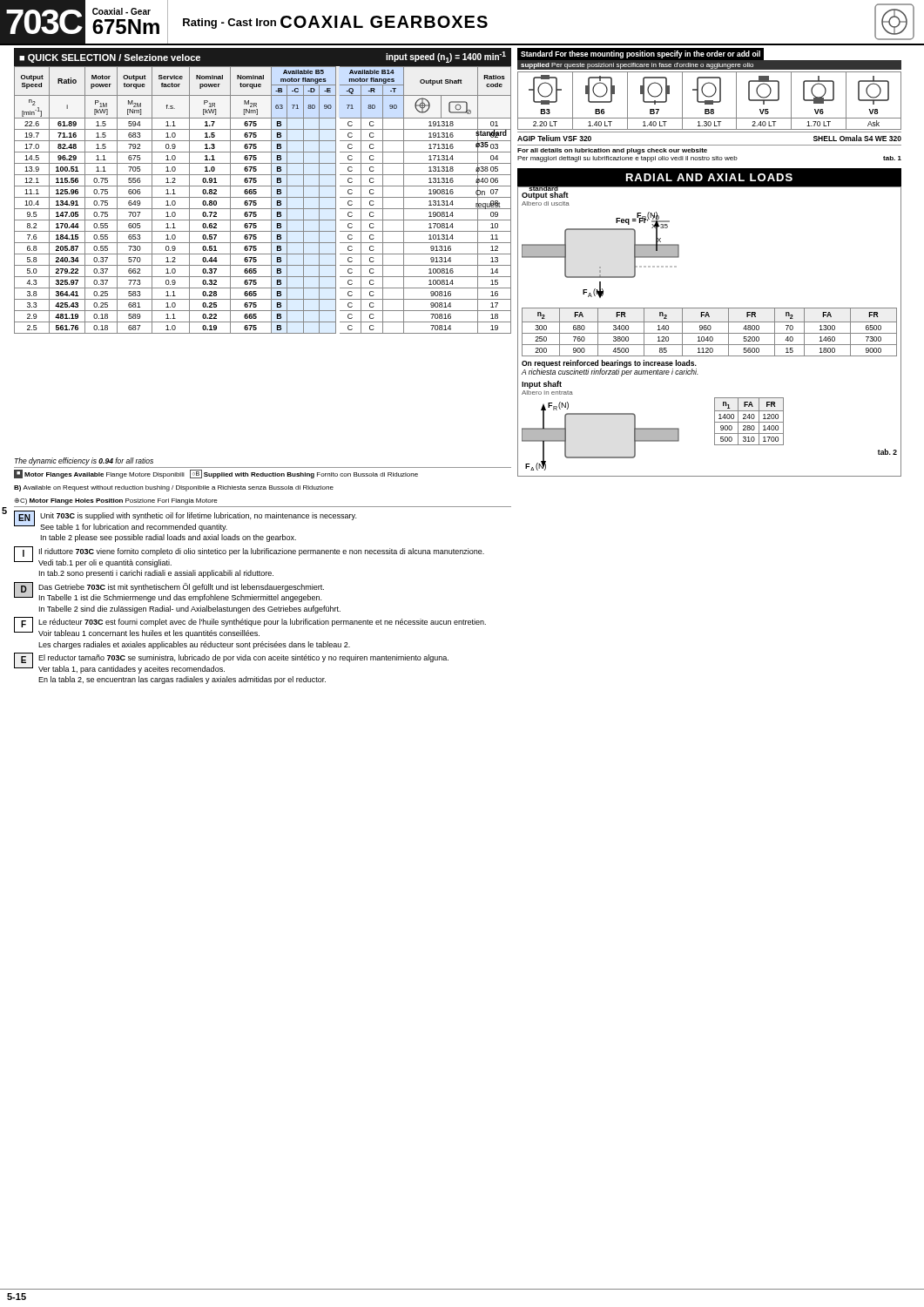This screenshot has height=1307, width=924.
Task: Point to the text block starting "RADIAL AND AXIAL"
Action: (x=709, y=177)
